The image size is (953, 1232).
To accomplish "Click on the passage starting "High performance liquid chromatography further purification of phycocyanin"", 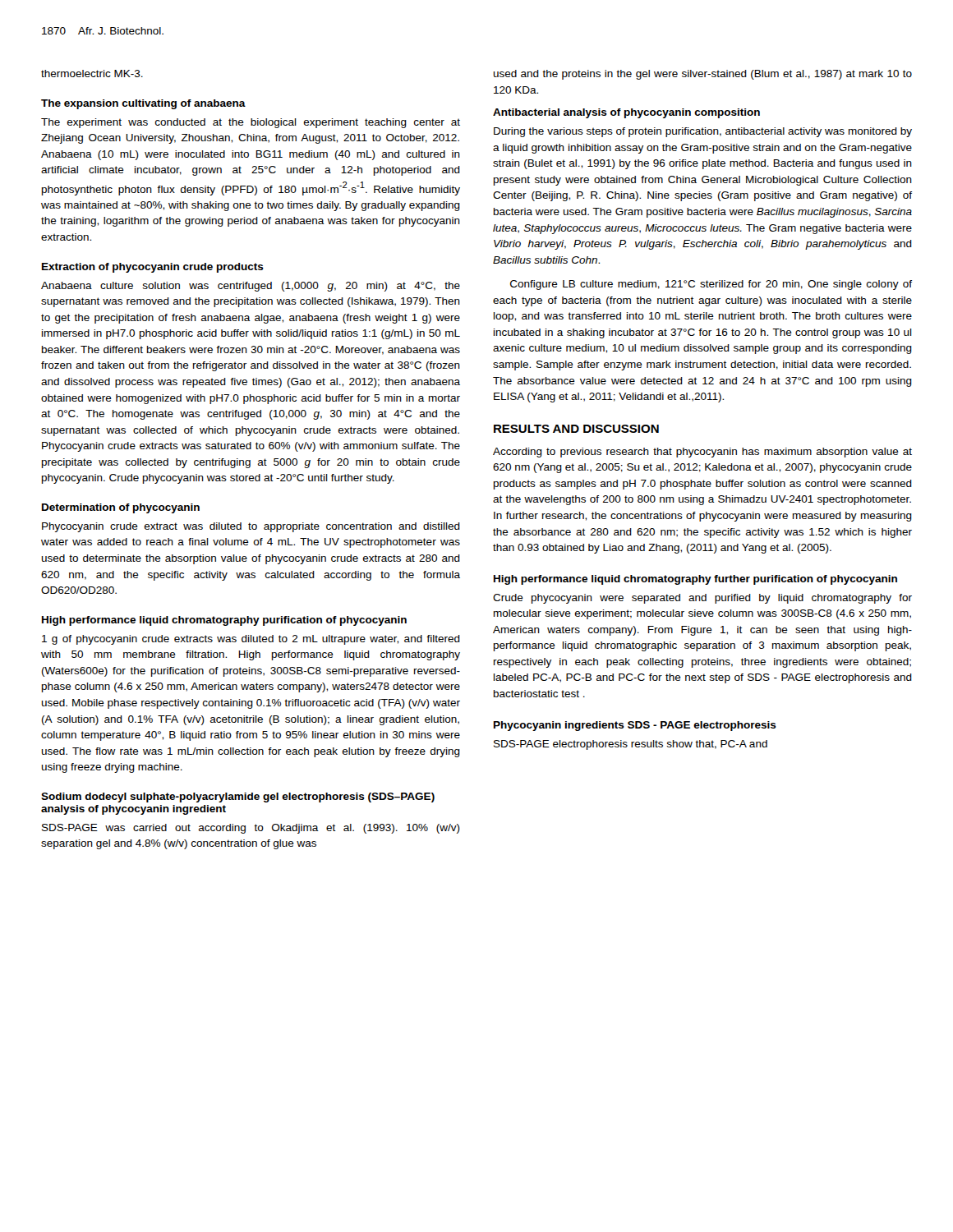I will pos(695,578).
